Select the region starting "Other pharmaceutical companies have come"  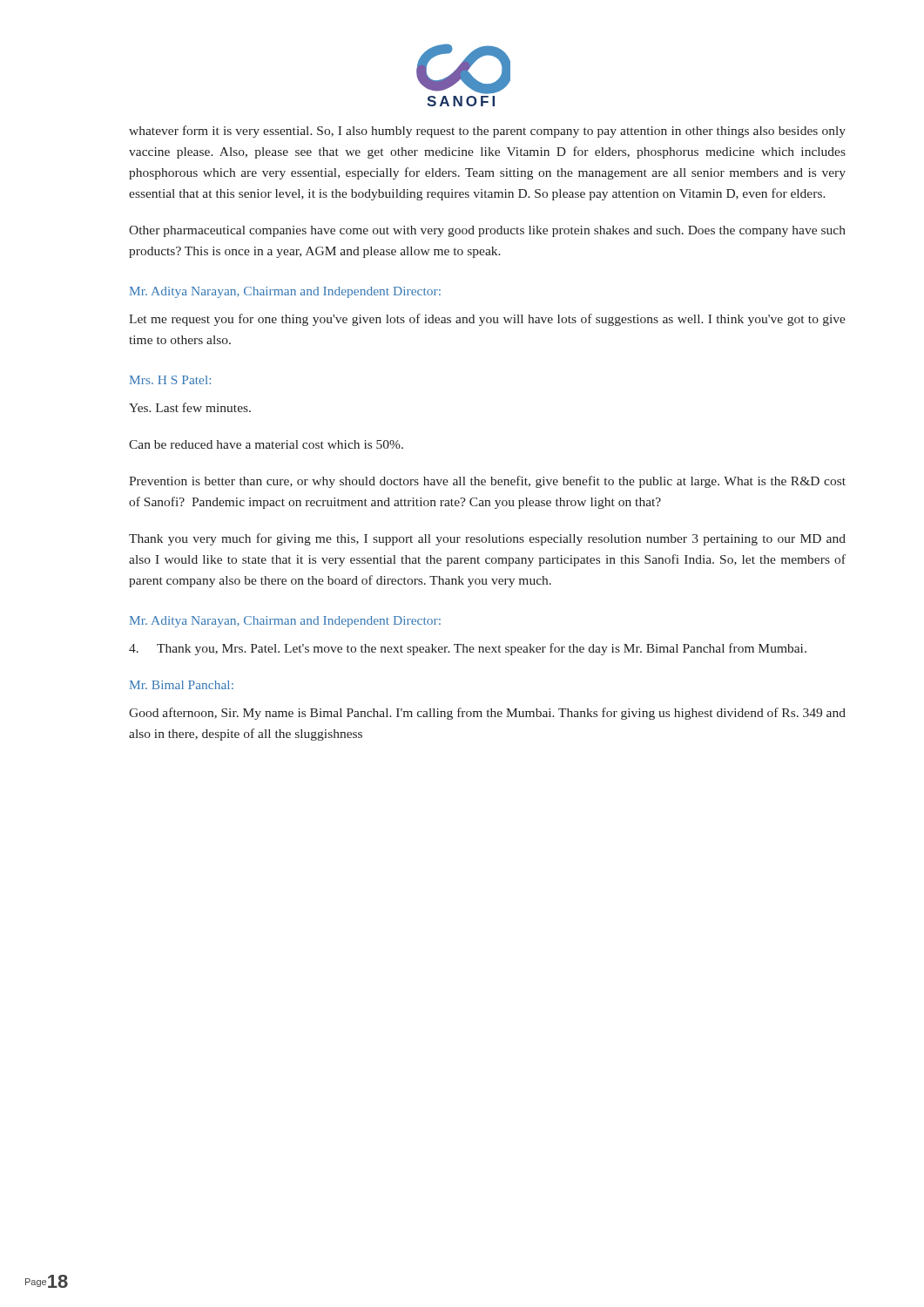click(487, 240)
